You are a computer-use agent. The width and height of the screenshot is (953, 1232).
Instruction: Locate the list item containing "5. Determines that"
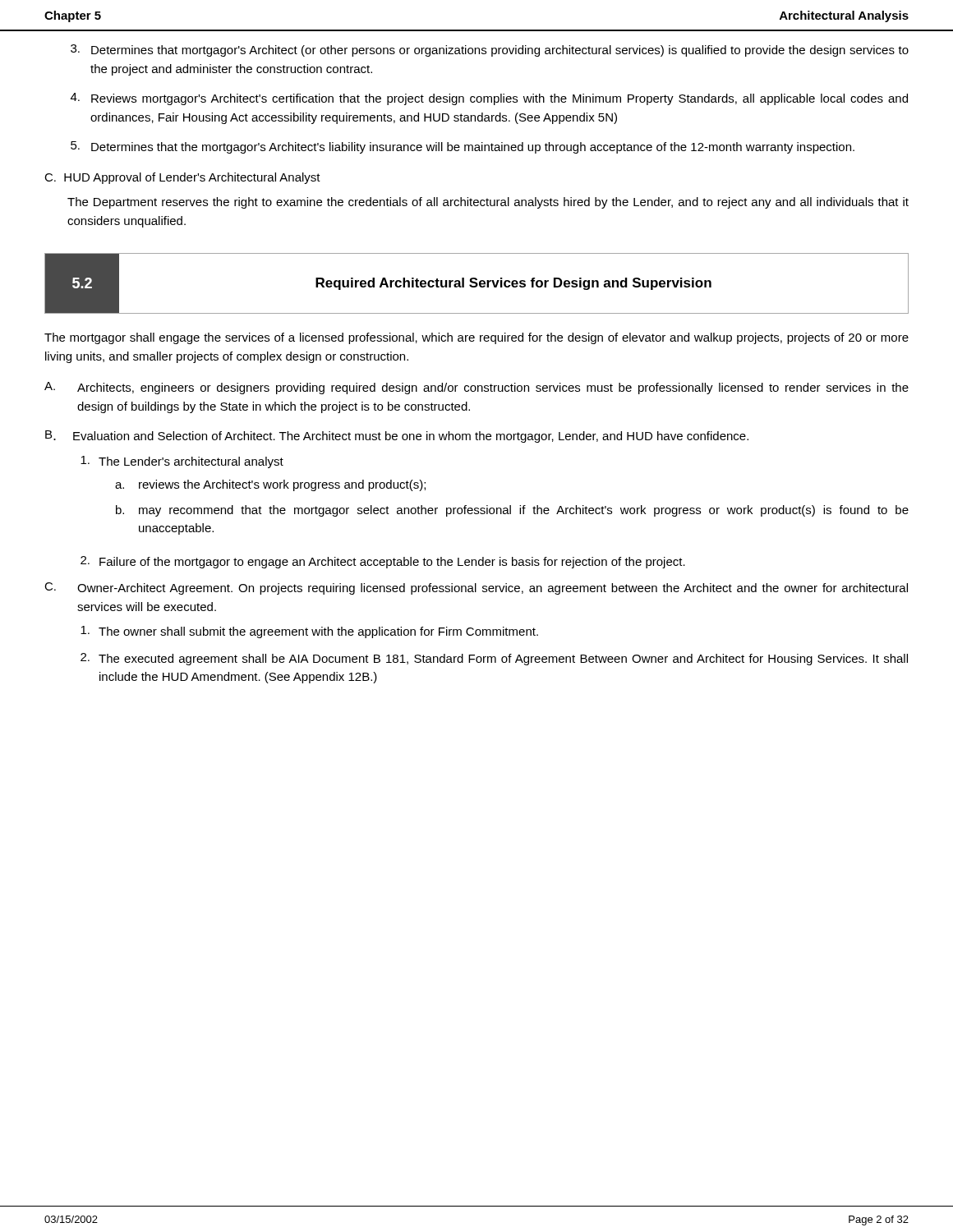pyautogui.click(x=476, y=147)
